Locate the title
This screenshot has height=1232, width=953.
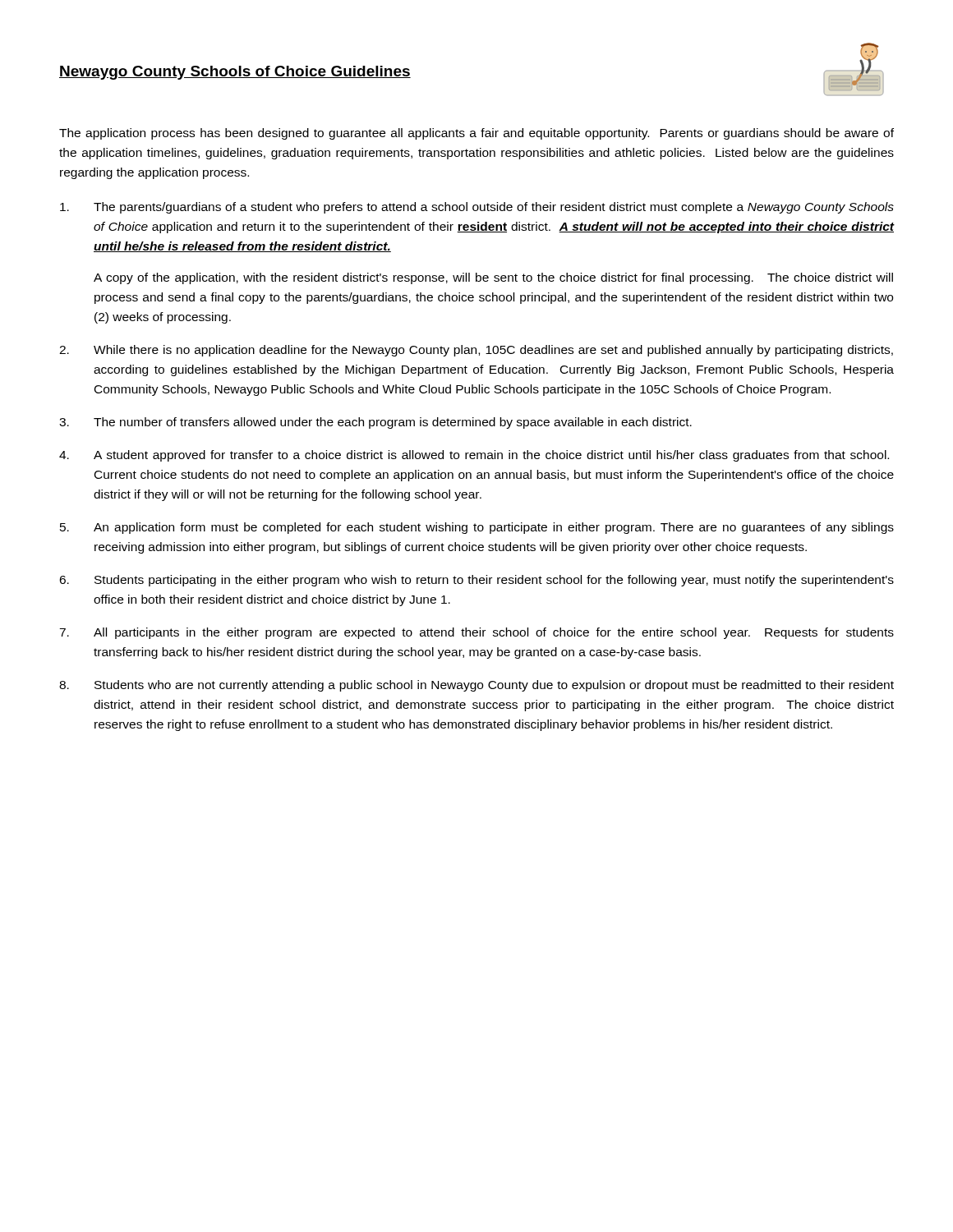(235, 71)
